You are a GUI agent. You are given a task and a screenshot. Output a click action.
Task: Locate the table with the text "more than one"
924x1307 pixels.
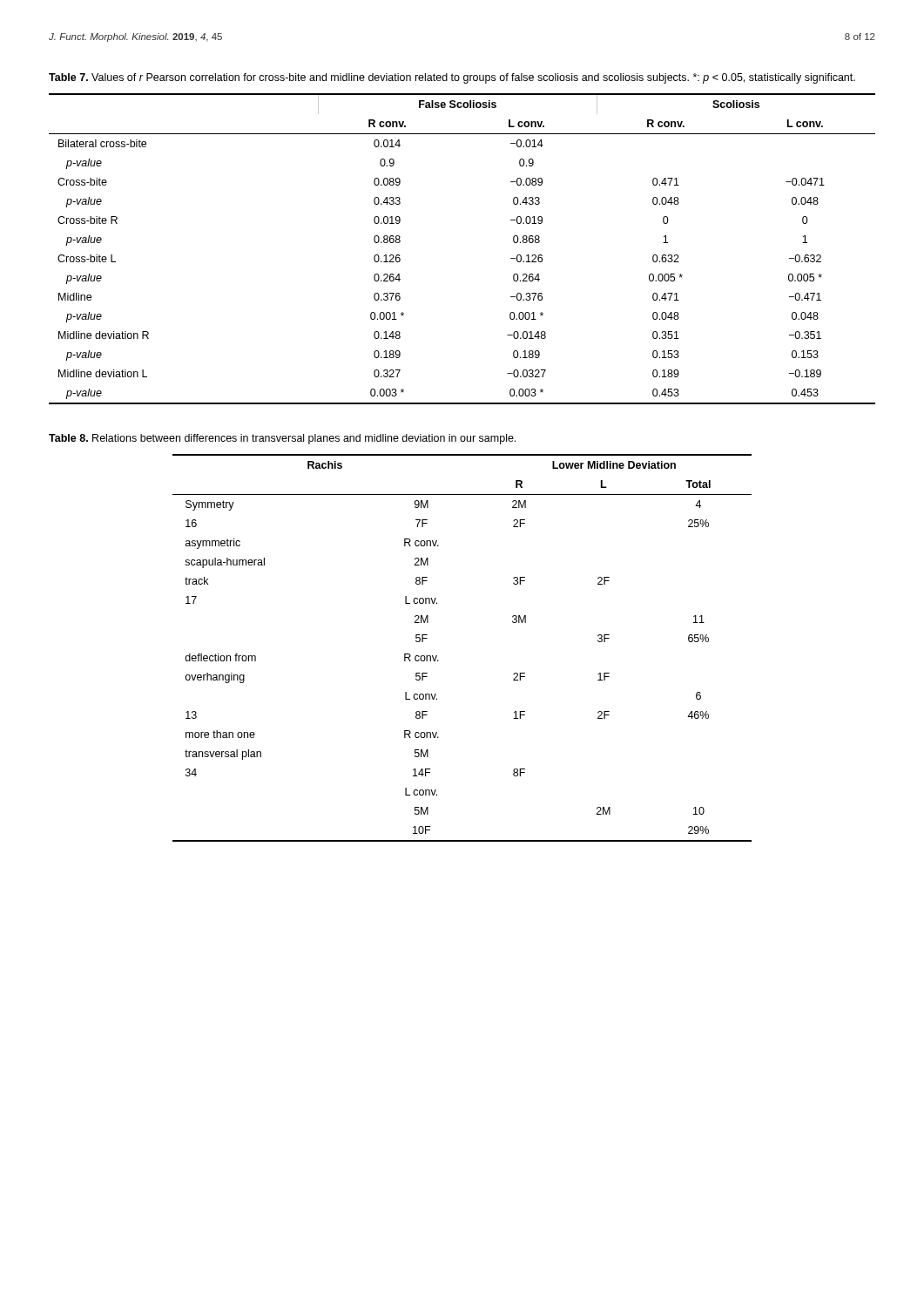pyautogui.click(x=462, y=647)
